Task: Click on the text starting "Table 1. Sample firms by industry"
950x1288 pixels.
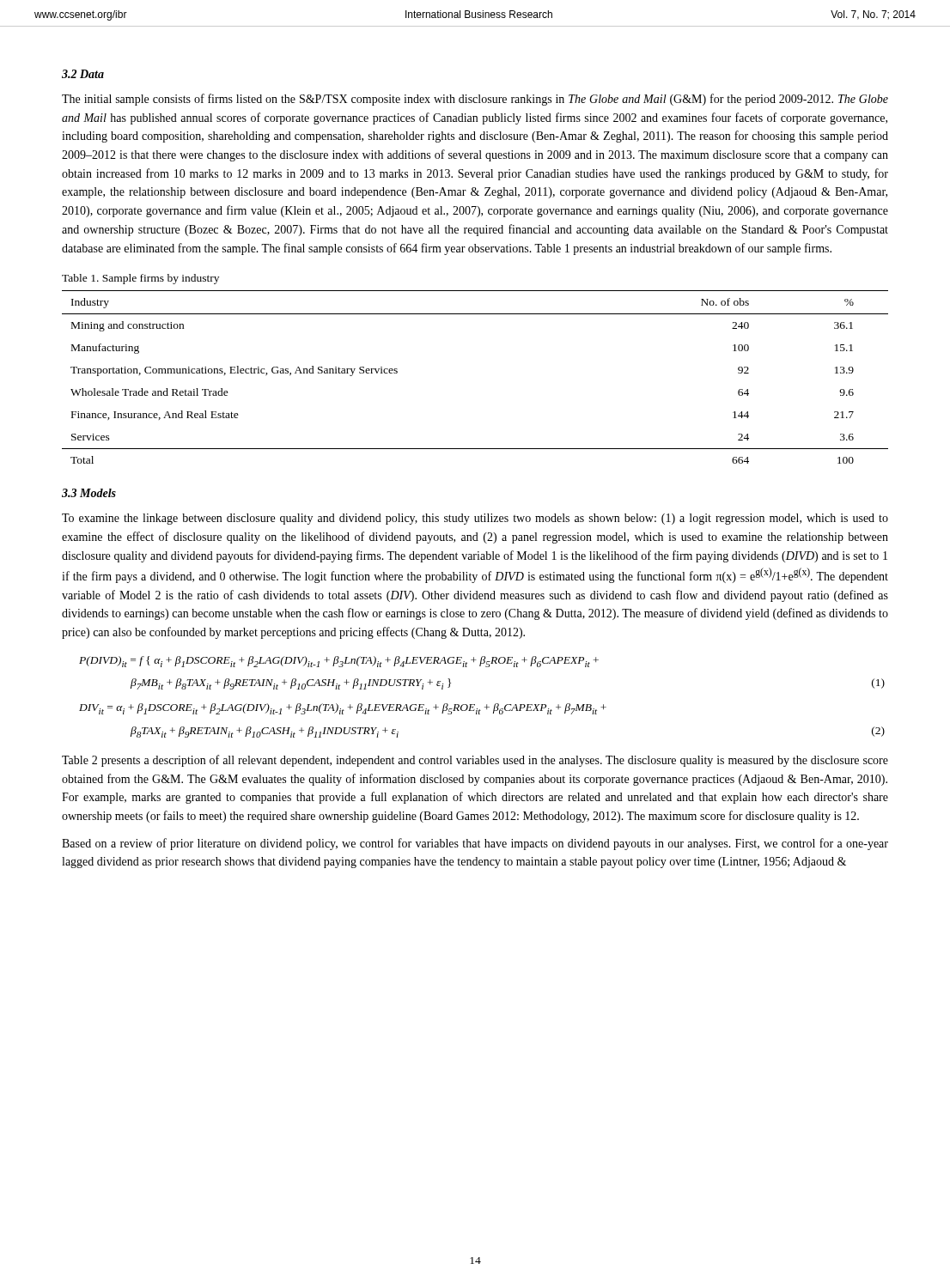Action: (x=141, y=278)
